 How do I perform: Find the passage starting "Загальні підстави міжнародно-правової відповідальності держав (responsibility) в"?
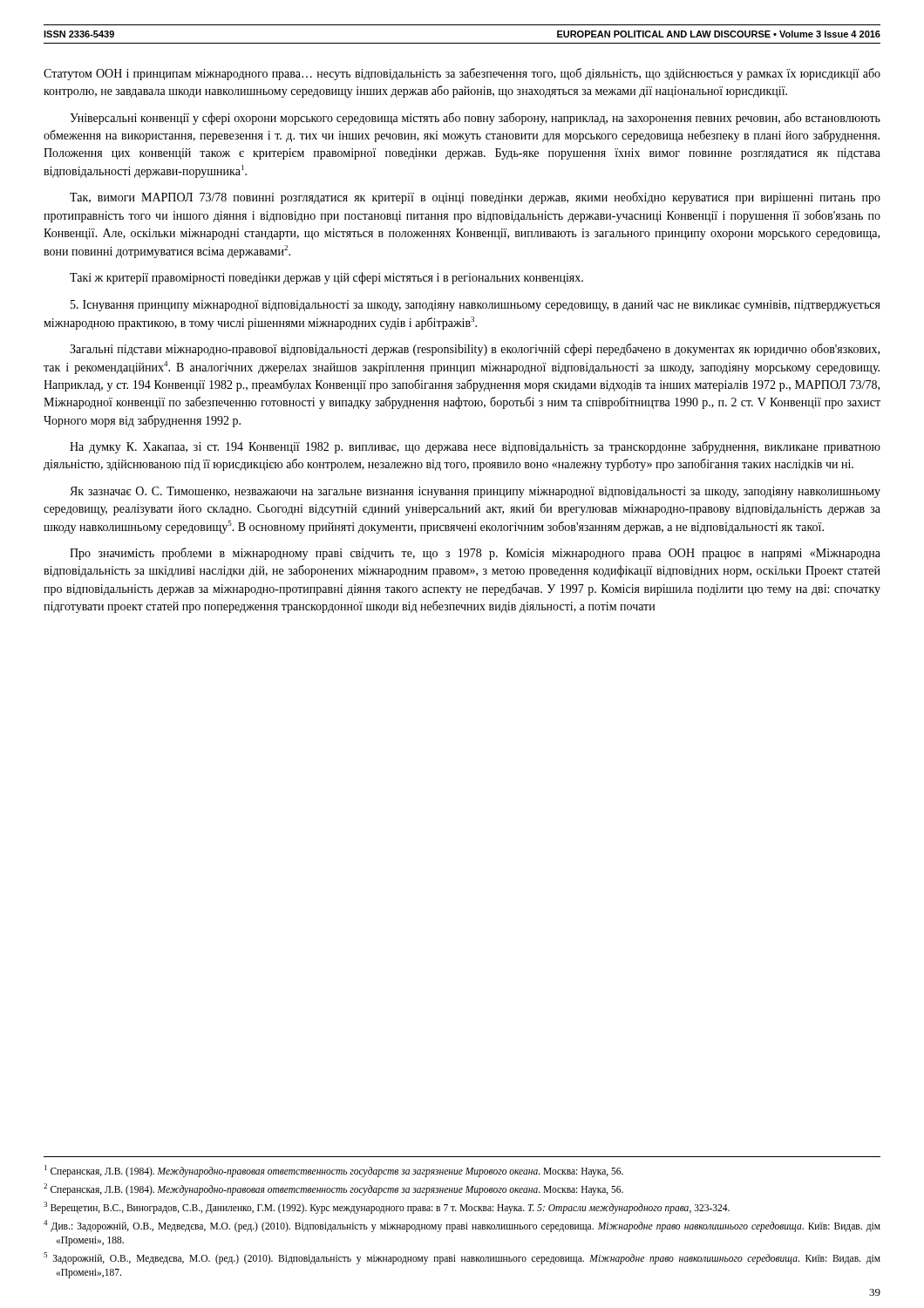[462, 385]
